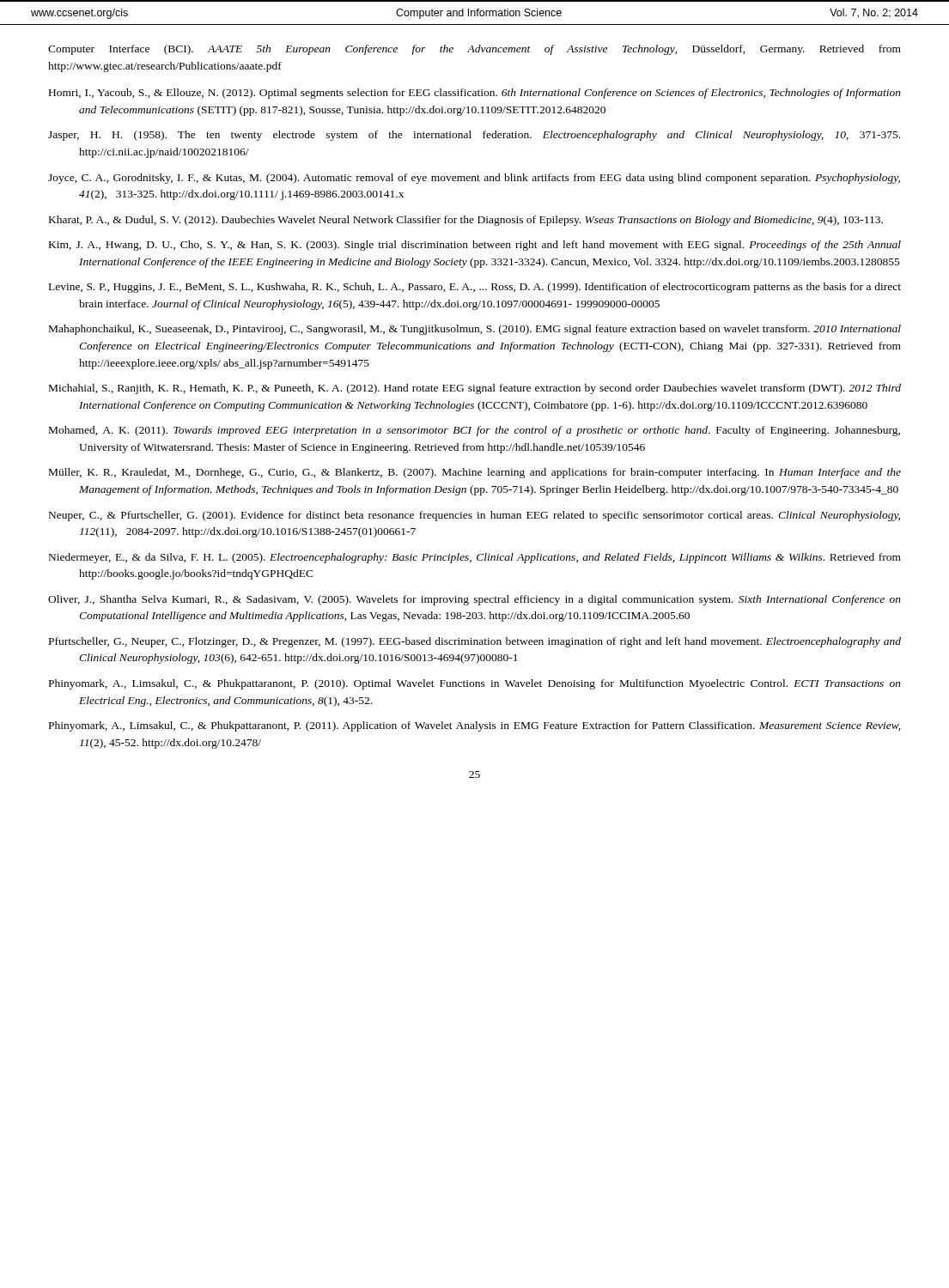Find the block starting "Pfurtscheller, G., Neuper, C., Flotzinger, D., & Pregenzer,"
Screen dimensions: 1288x949
[474, 649]
